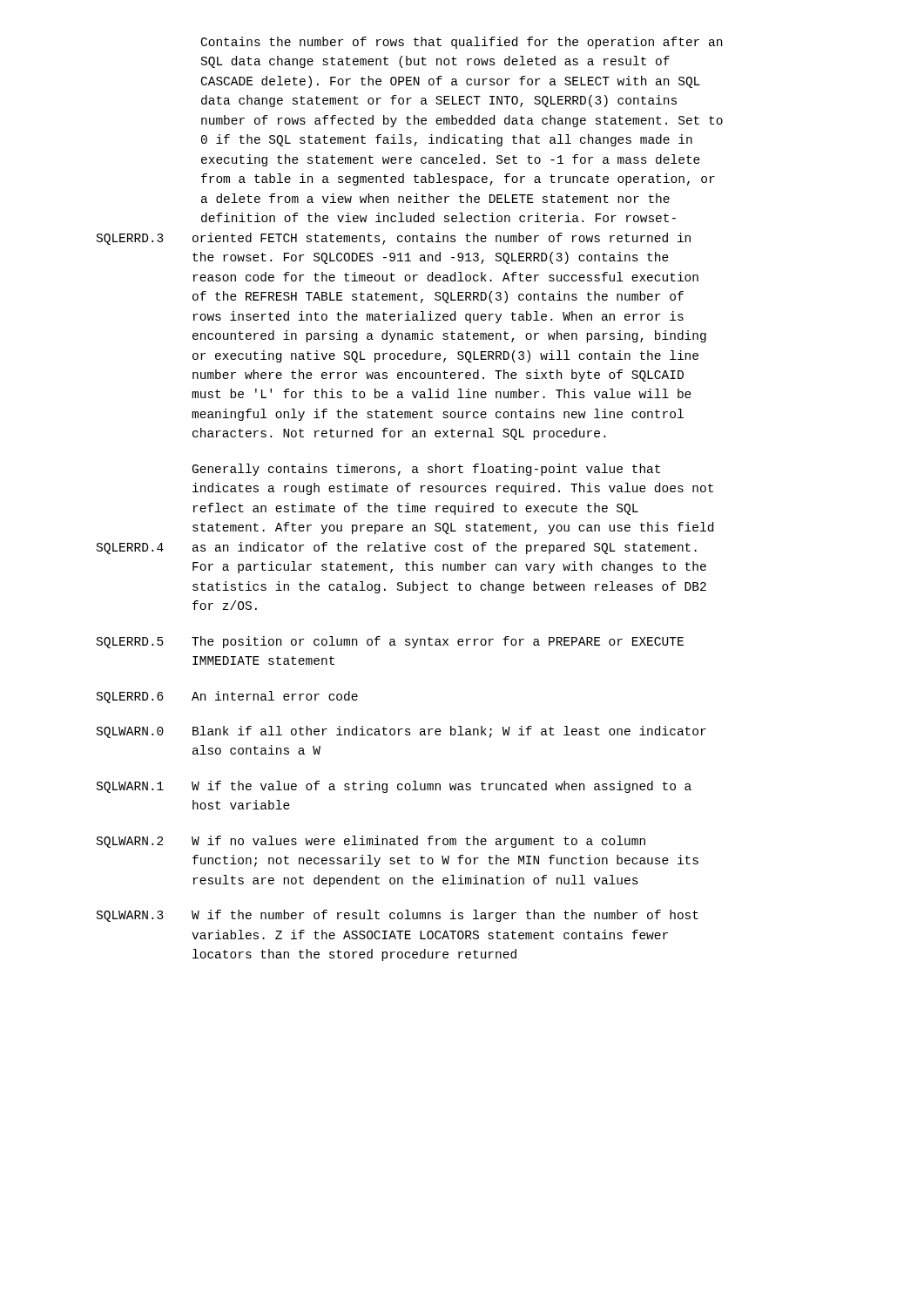The height and width of the screenshot is (1307, 924).
Task: Click on the text starting "Contains the number of"
Action: click(x=485, y=131)
